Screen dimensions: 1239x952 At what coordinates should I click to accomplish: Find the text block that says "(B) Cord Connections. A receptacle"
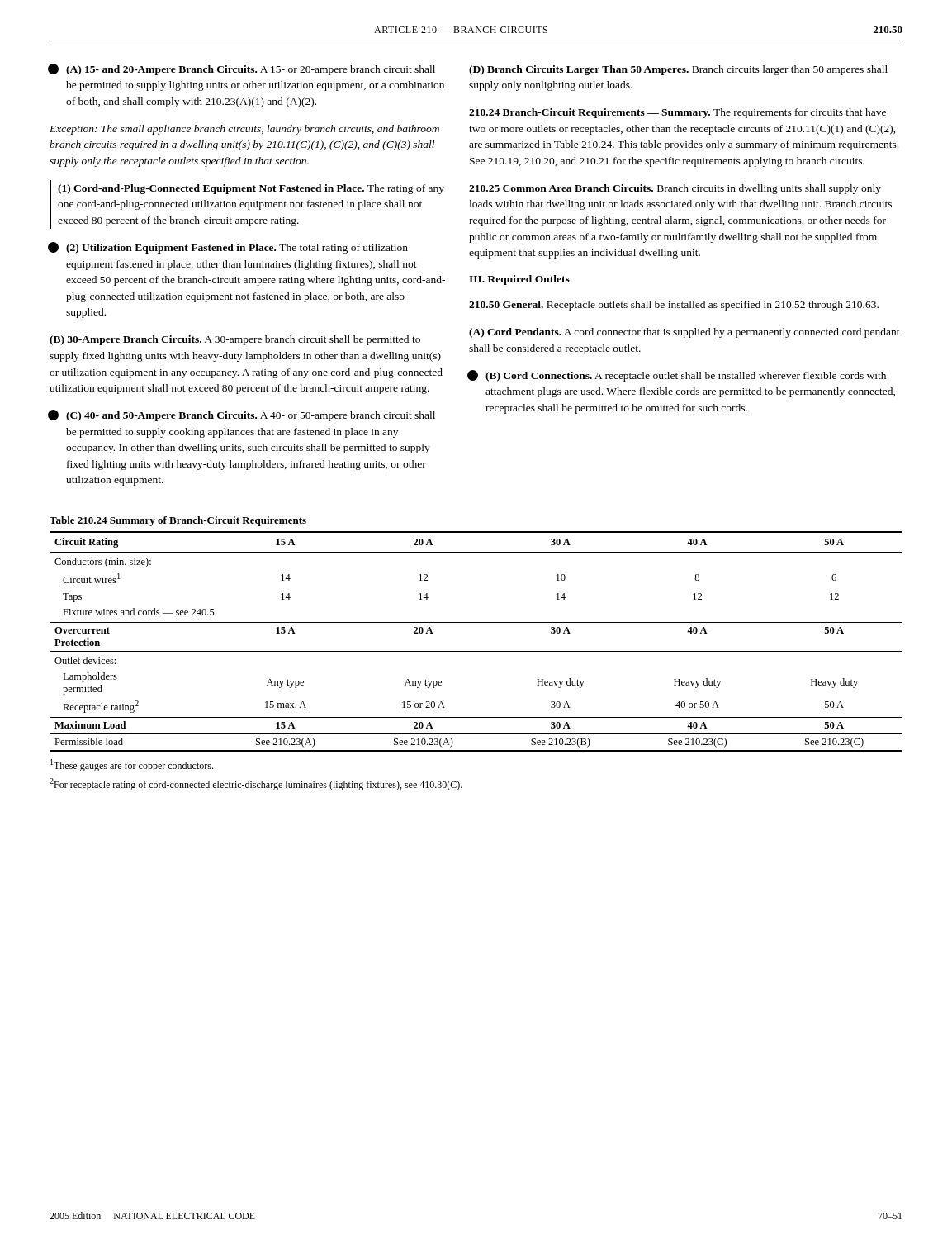click(694, 392)
